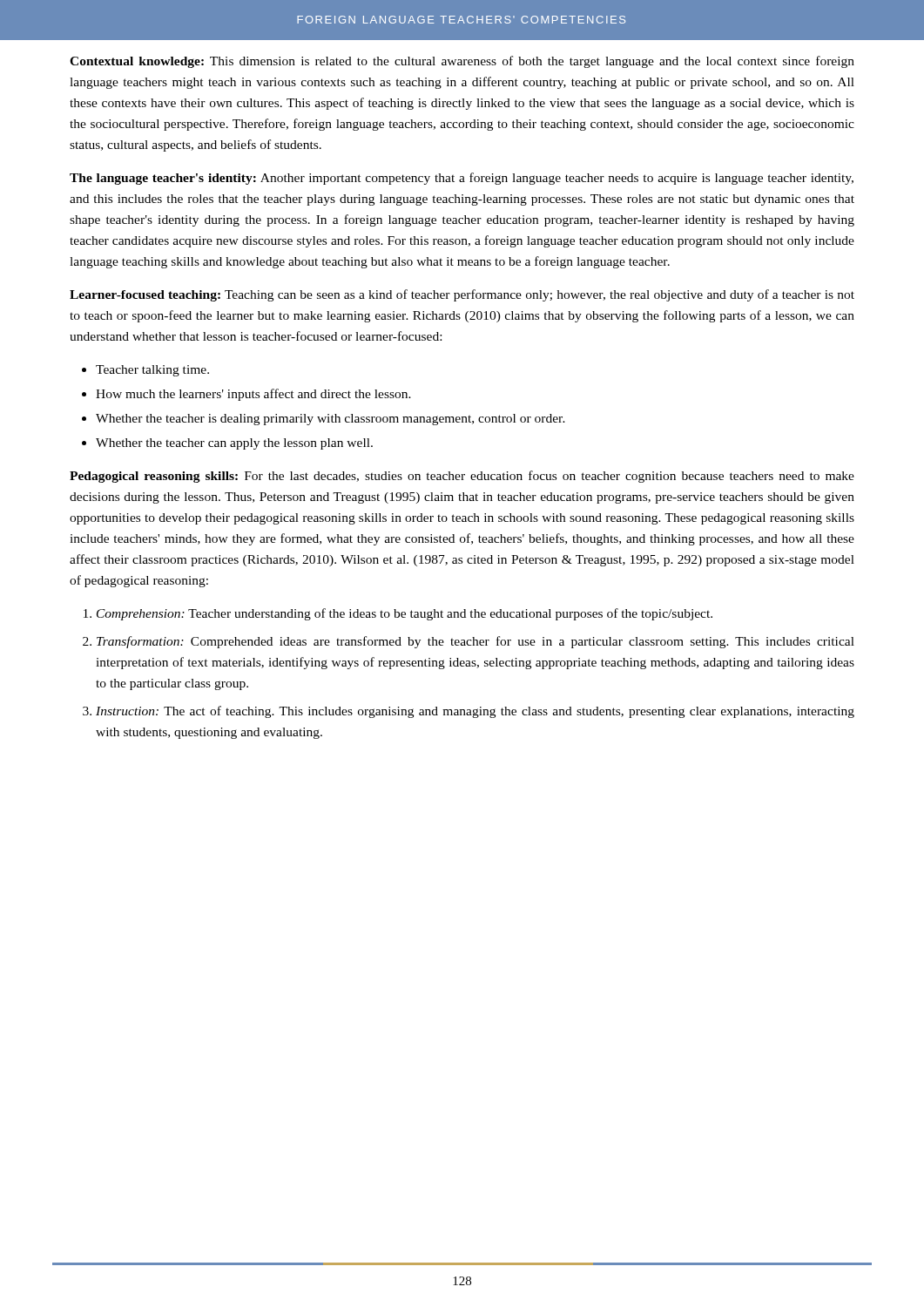Screen dimensions: 1307x924
Task: Point to the text block starting "Learner-focused teaching: Teaching can"
Action: (462, 315)
